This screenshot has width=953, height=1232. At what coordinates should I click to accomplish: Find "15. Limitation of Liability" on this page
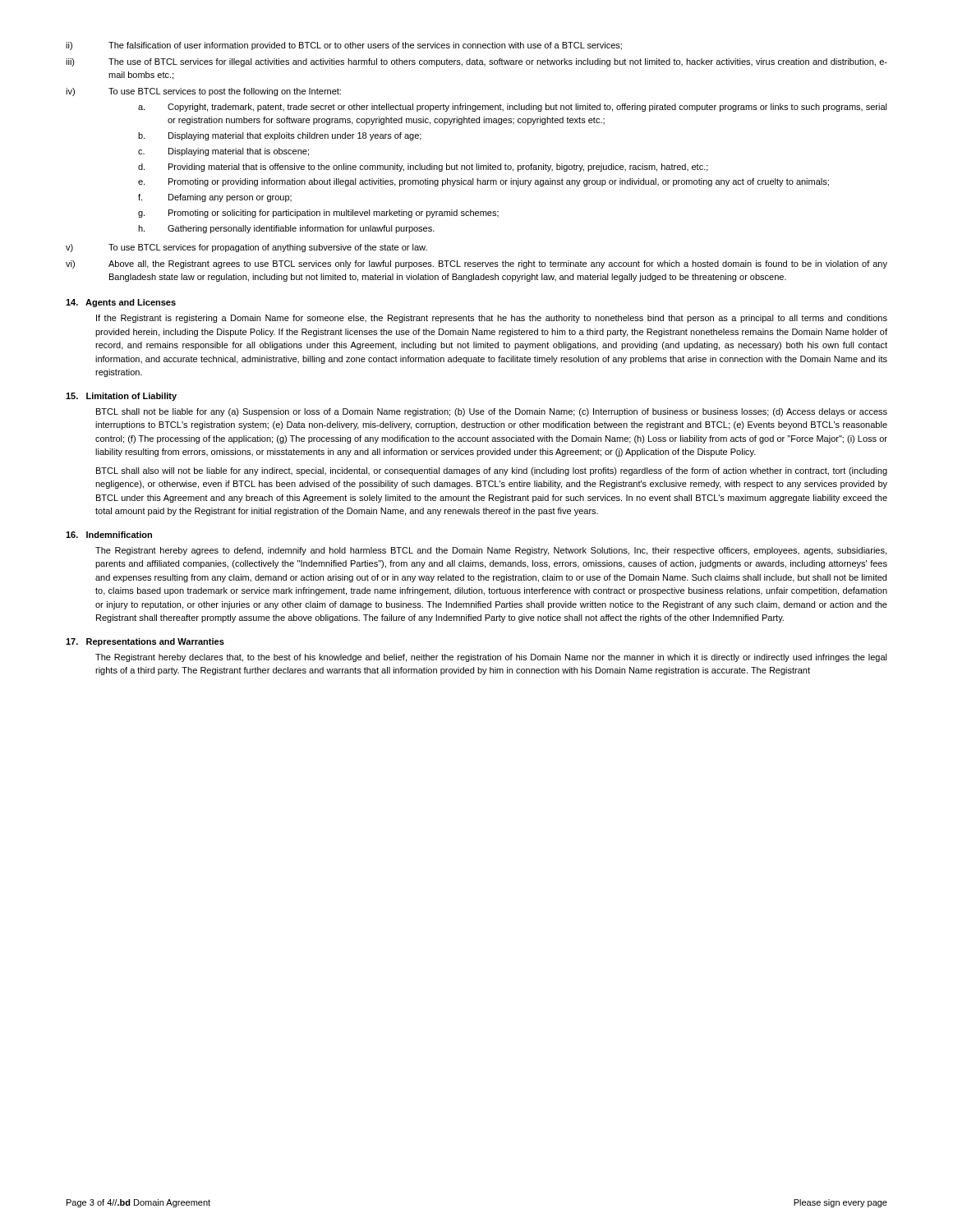121,395
